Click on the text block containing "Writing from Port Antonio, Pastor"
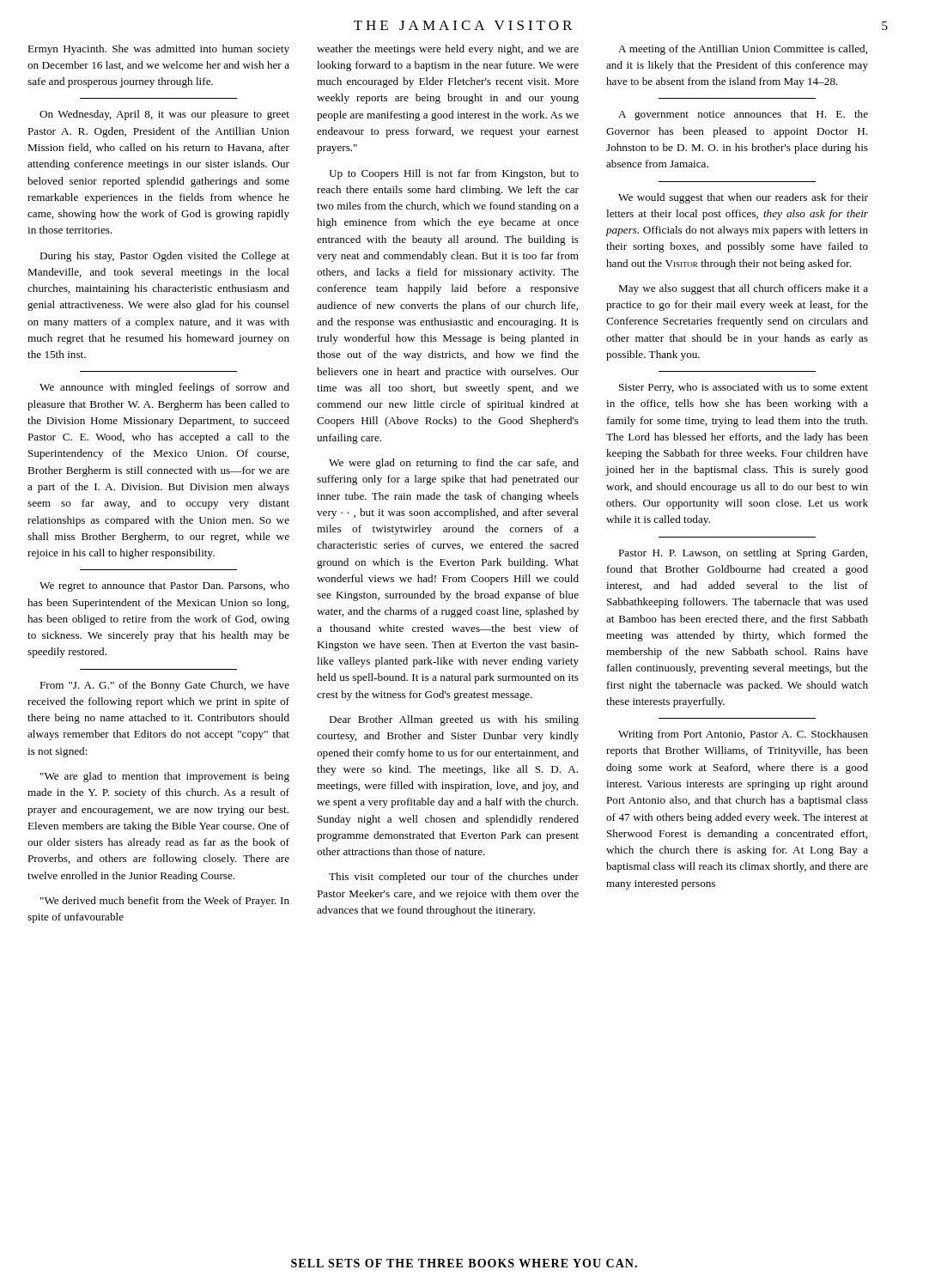The width and height of the screenshot is (929, 1288). 737,808
